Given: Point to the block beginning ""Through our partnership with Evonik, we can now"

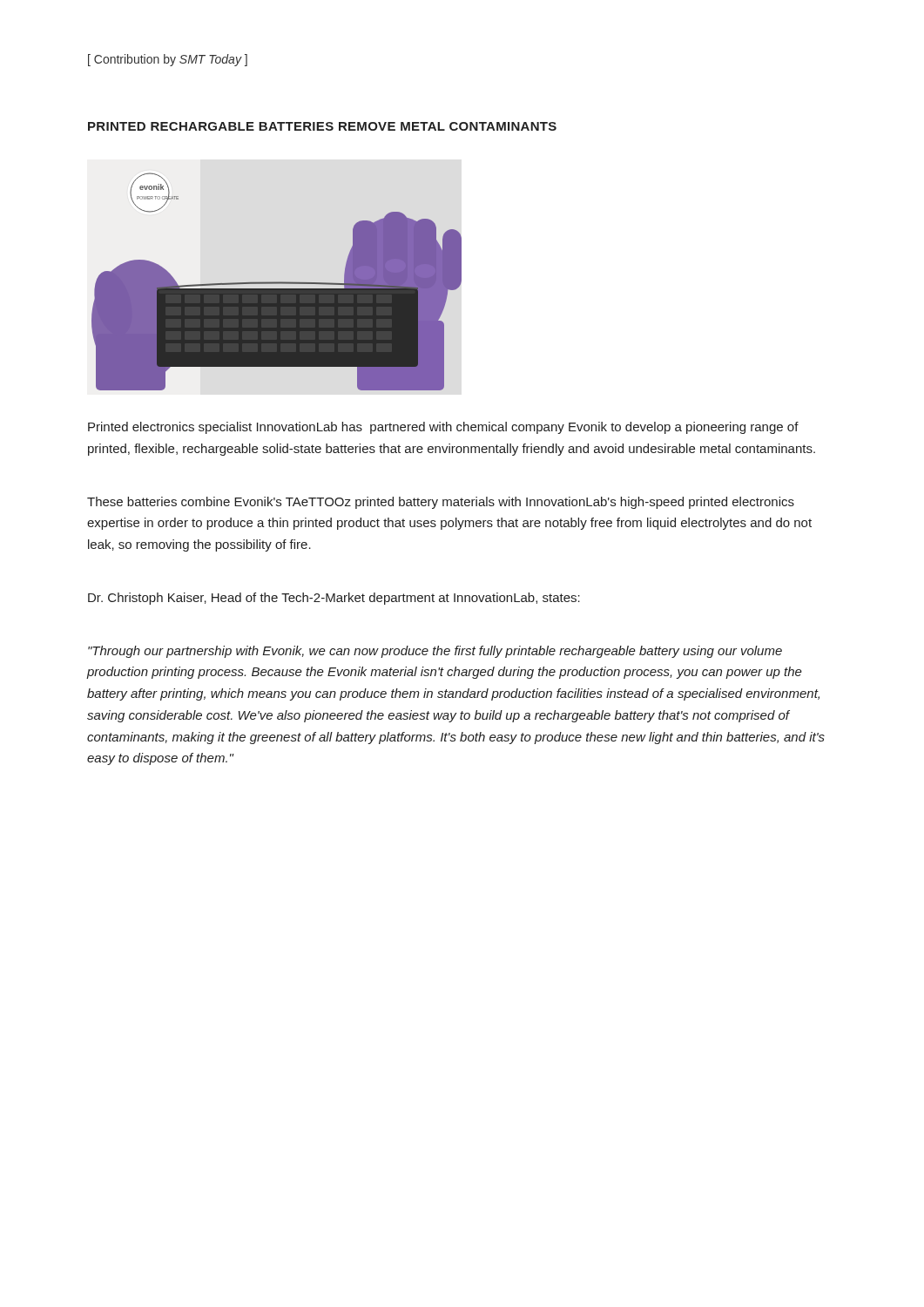Looking at the screenshot, I should pos(456,704).
